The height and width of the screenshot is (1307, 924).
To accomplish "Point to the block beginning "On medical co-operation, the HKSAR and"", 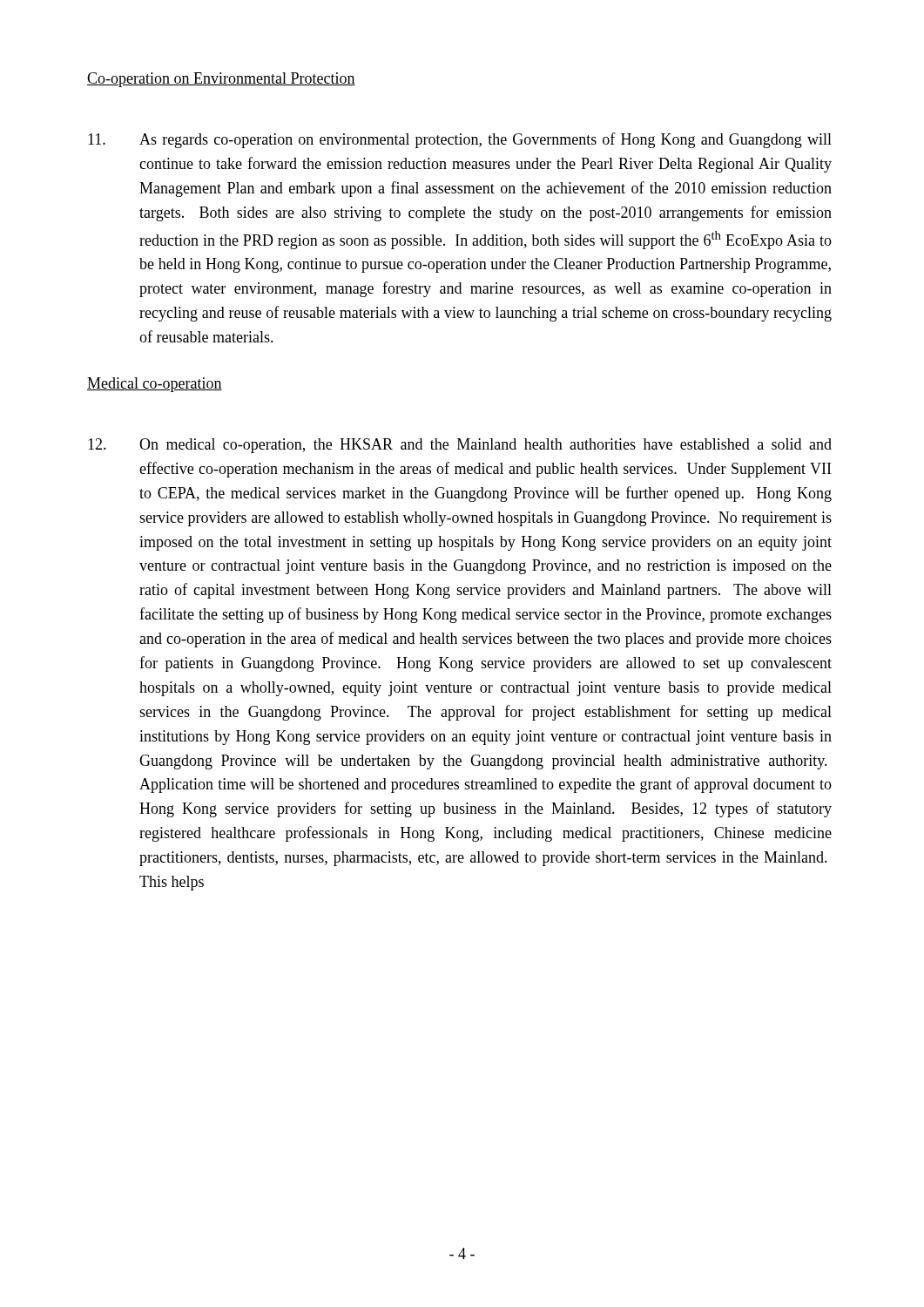I will pos(462,664).
